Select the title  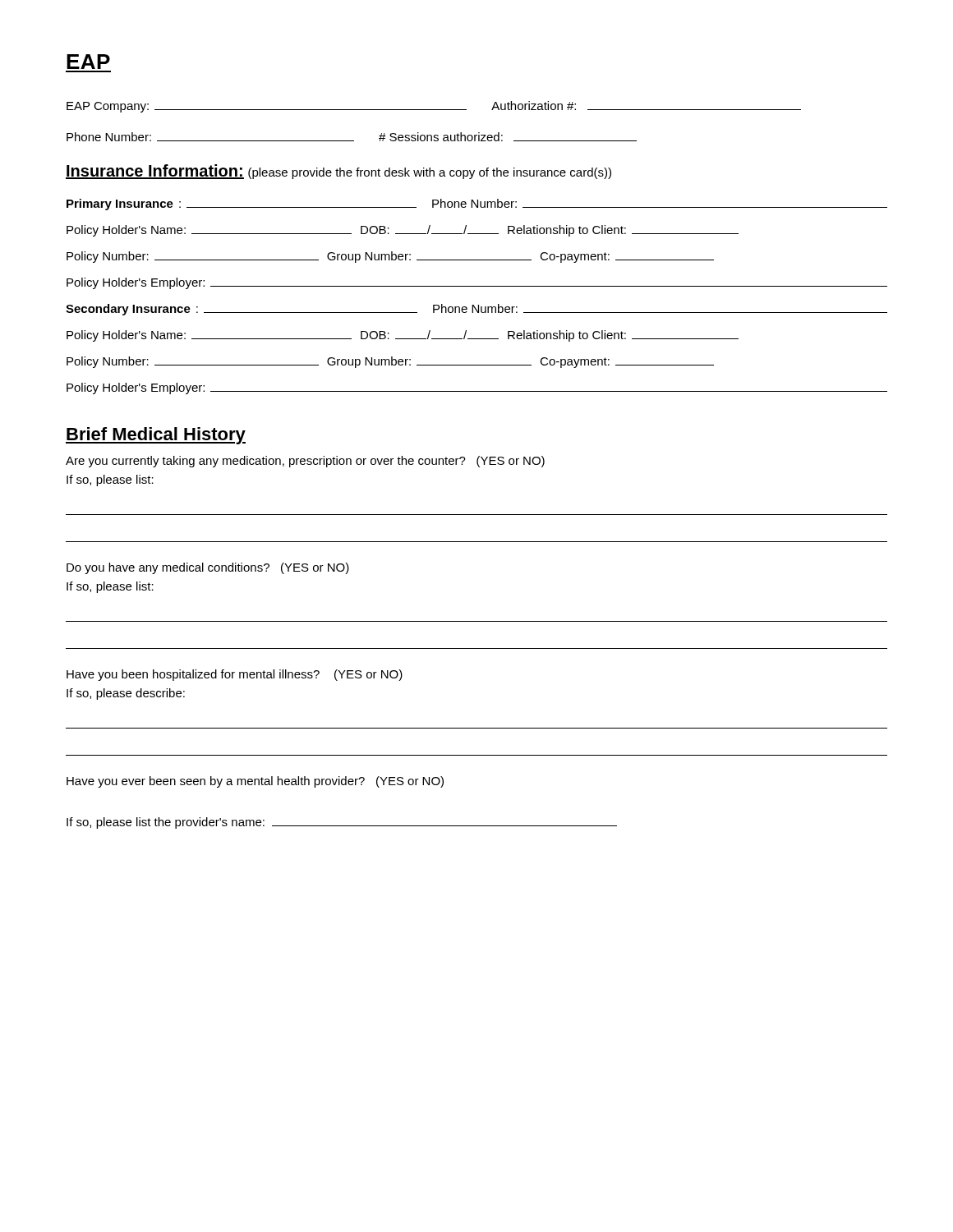point(88,62)
